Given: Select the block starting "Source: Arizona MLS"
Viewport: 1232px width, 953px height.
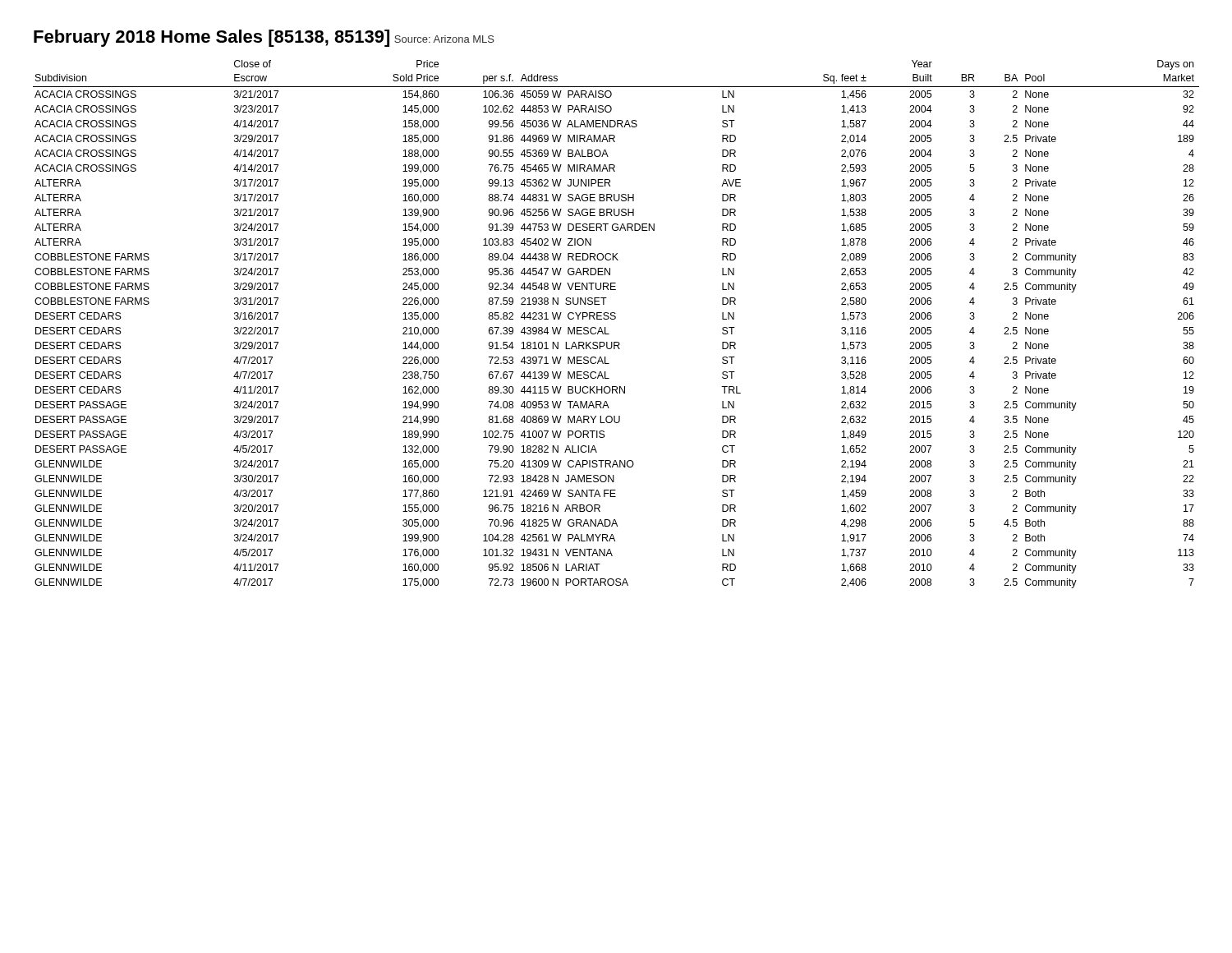Looking at the screenshot, I should (444, 39).
